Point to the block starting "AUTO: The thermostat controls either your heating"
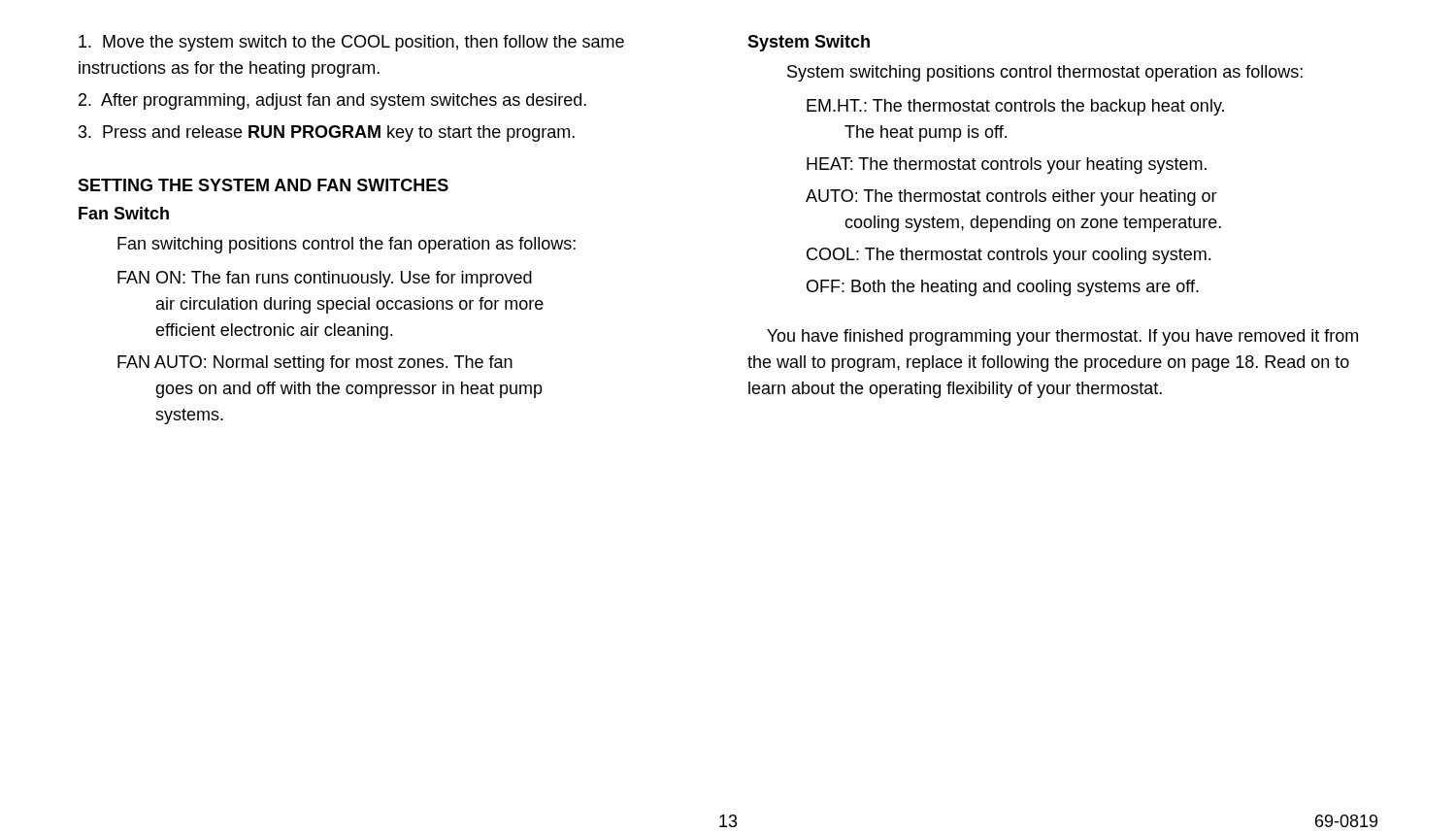Viewport: 1456px width, 833px height. [x=1014, y=211]
